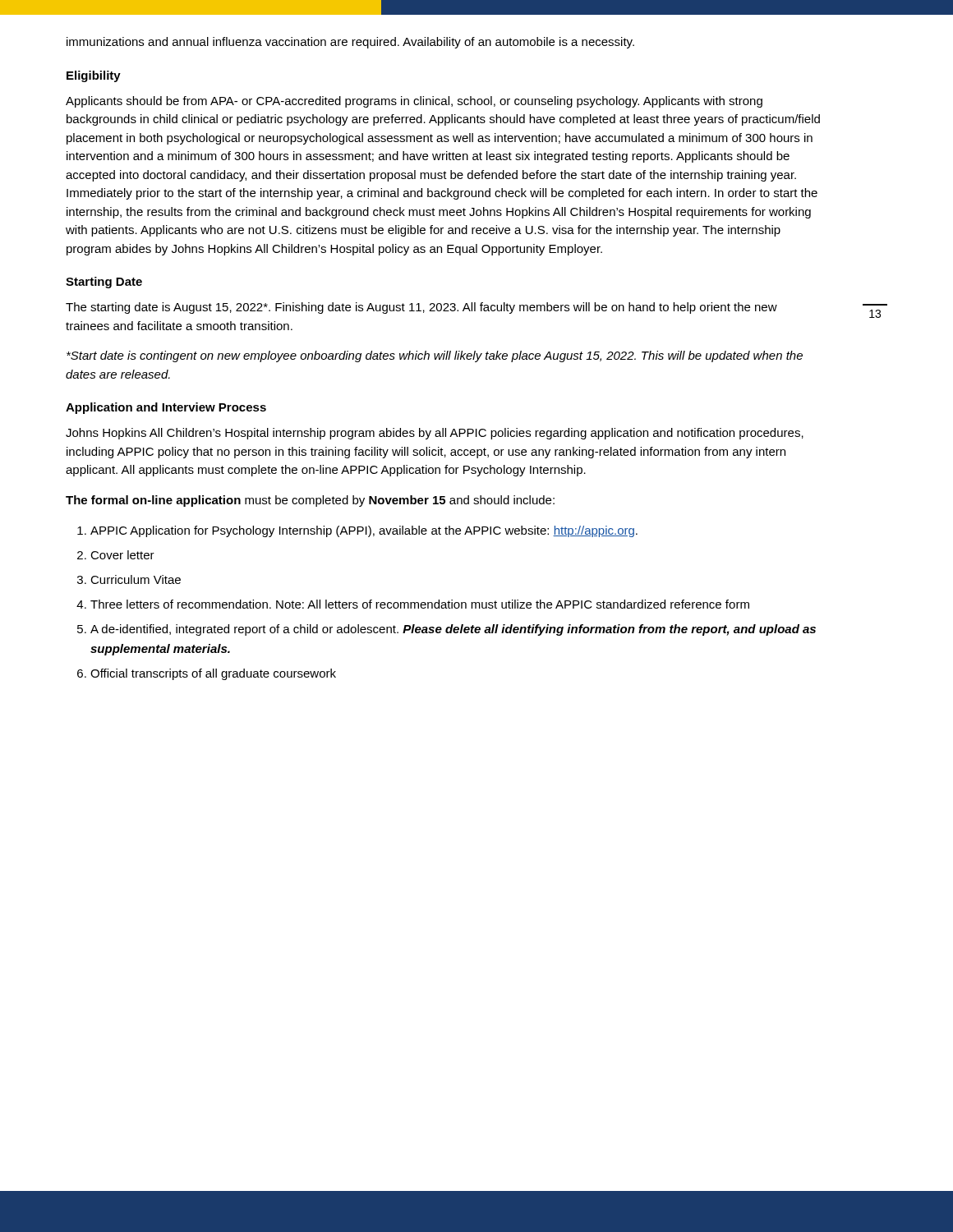953x1232 pixels.
Task: Point to the block beginning "Applicants should be from"
Action: [x=444, y=175]
